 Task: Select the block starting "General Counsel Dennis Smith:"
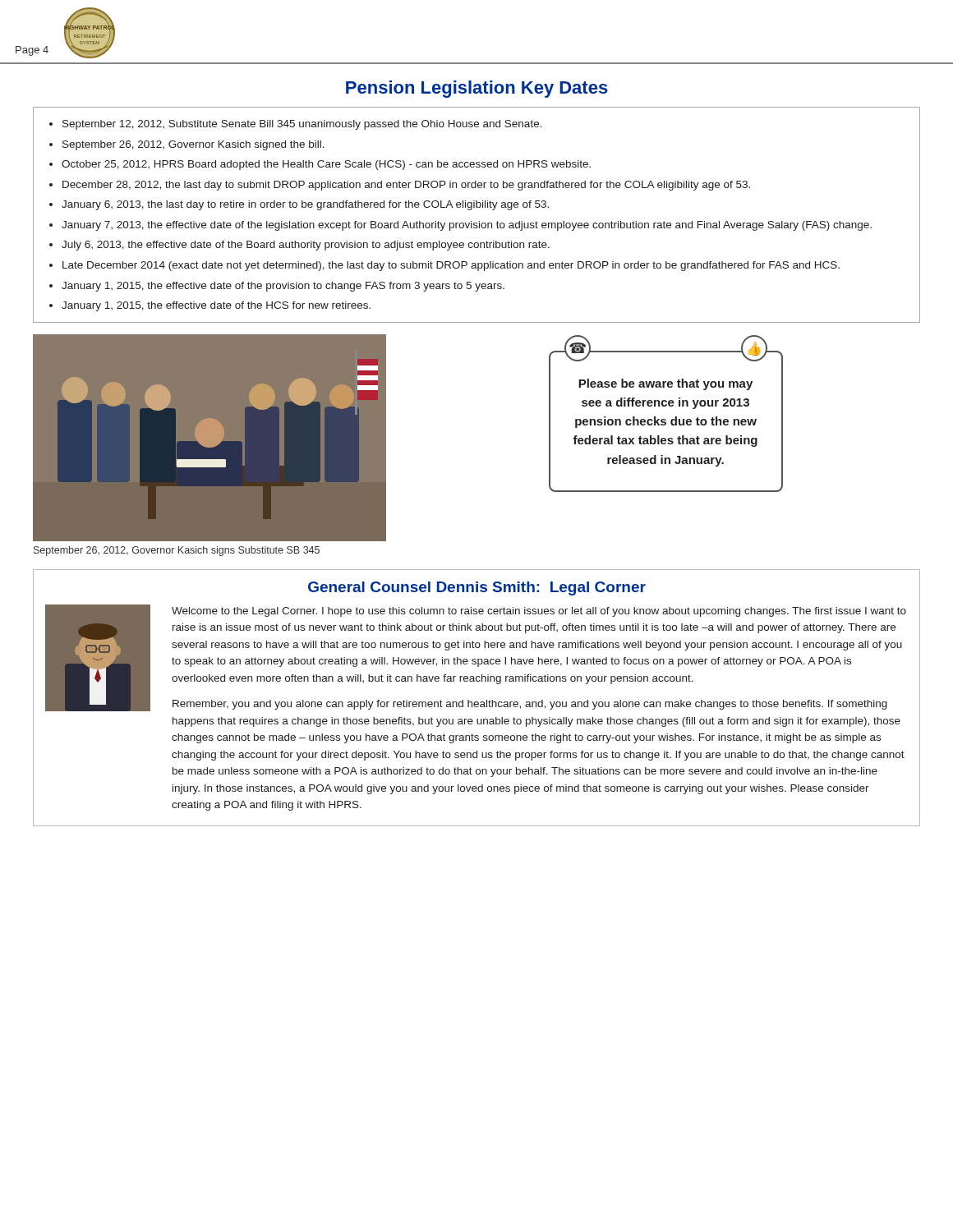click(x=476, y=697)
